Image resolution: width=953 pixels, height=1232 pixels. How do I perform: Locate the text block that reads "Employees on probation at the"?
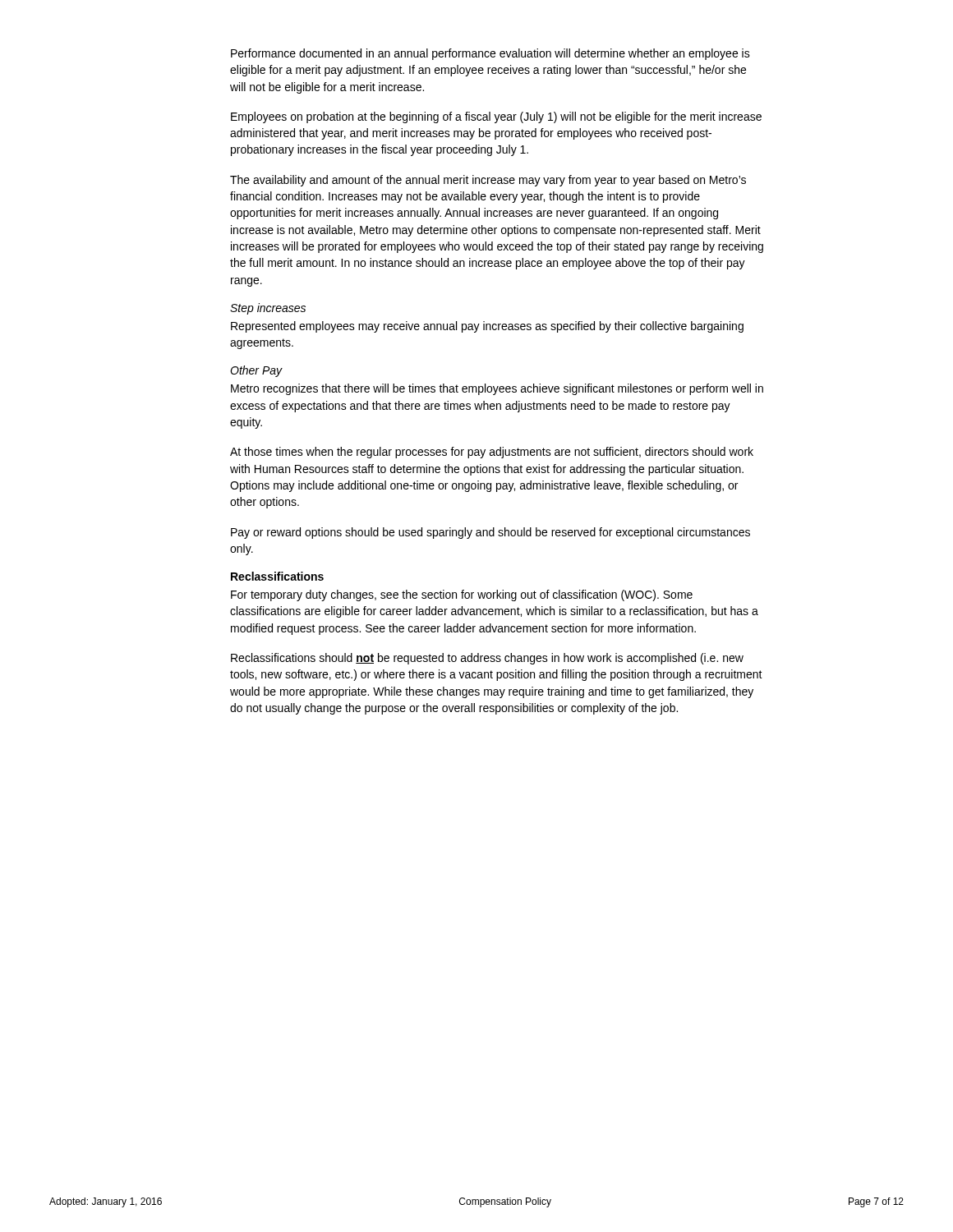(496, 133)
